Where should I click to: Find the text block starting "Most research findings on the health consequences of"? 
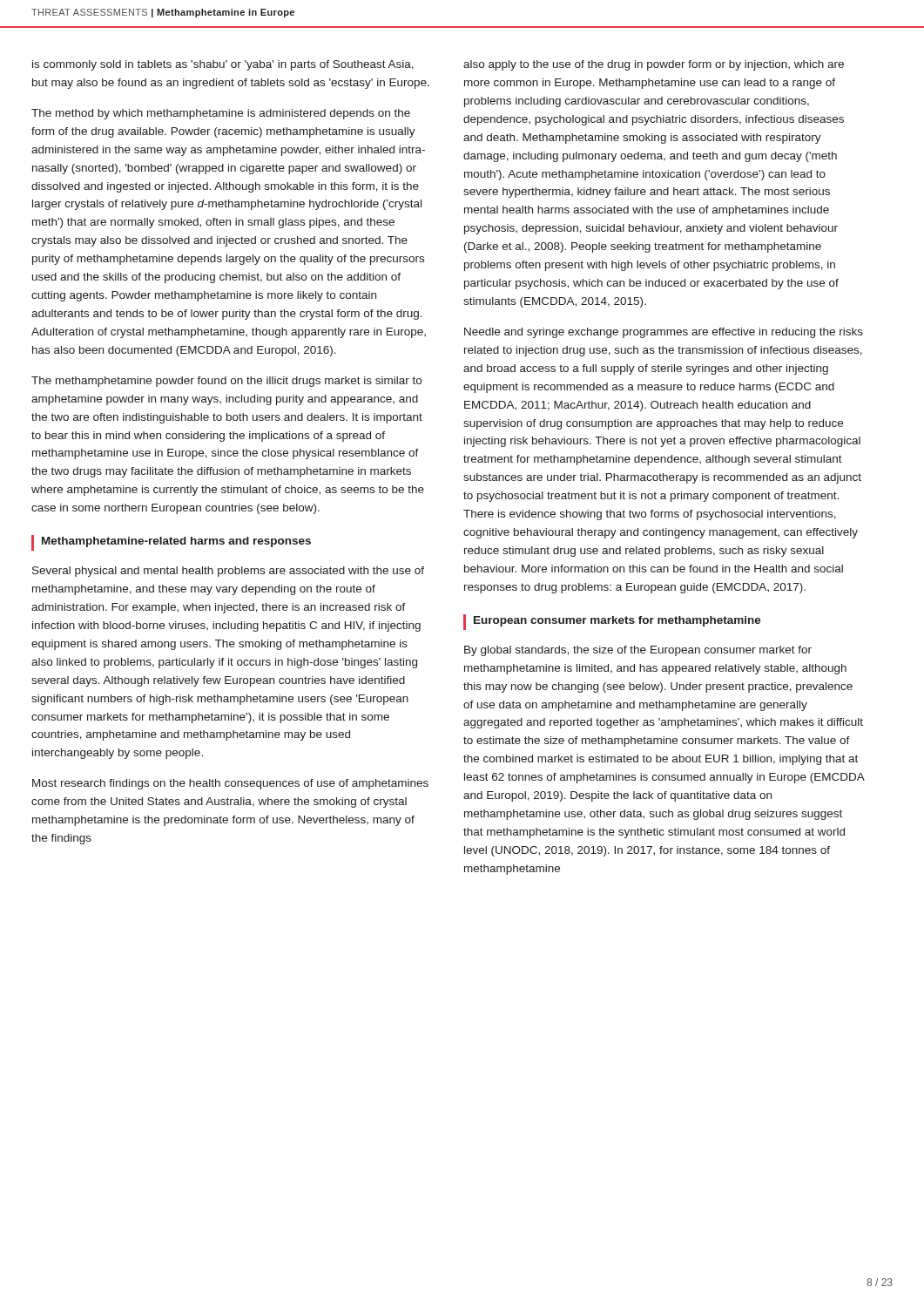(x=232, y=811)
